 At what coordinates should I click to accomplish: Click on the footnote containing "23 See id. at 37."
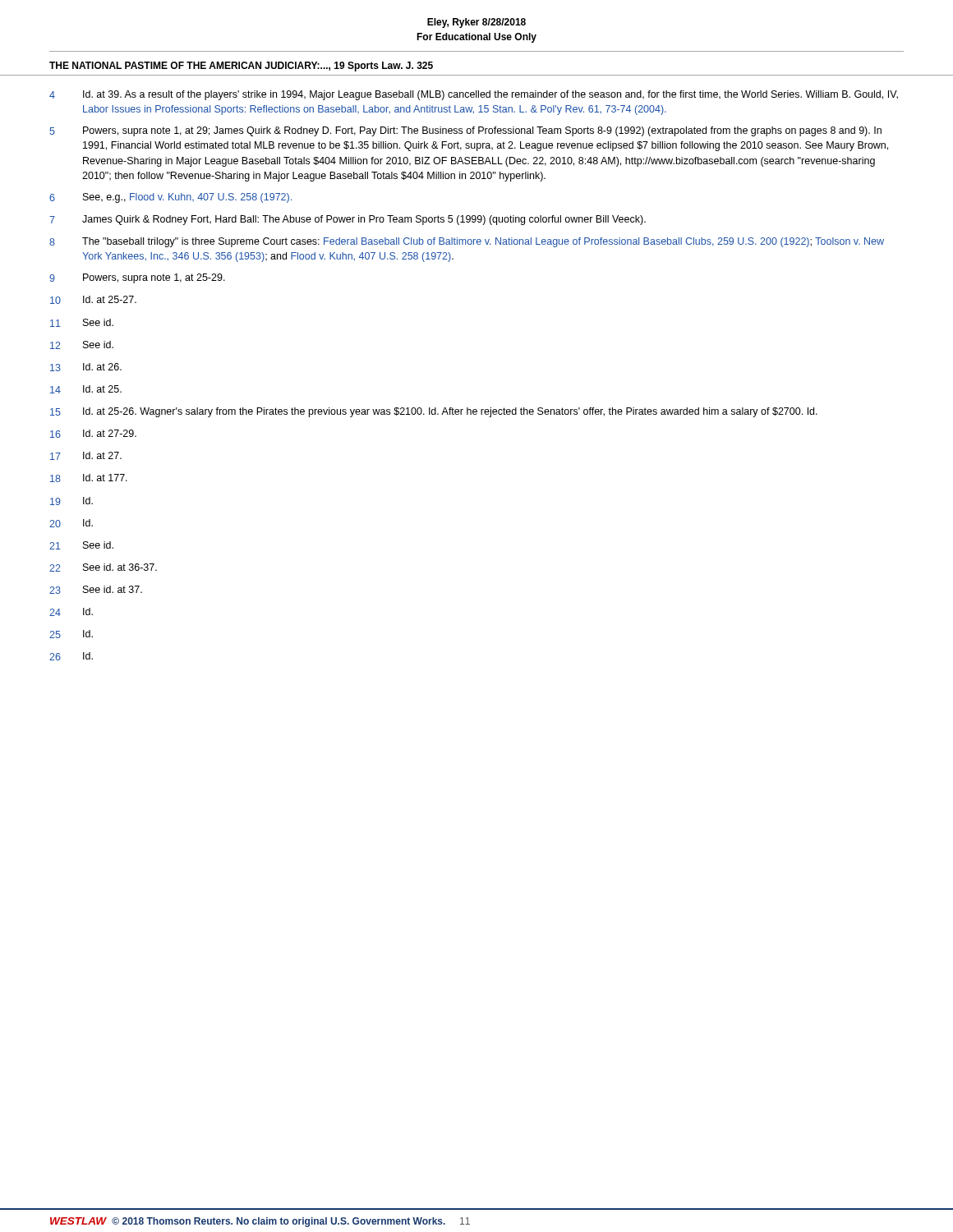click(96, 590)
